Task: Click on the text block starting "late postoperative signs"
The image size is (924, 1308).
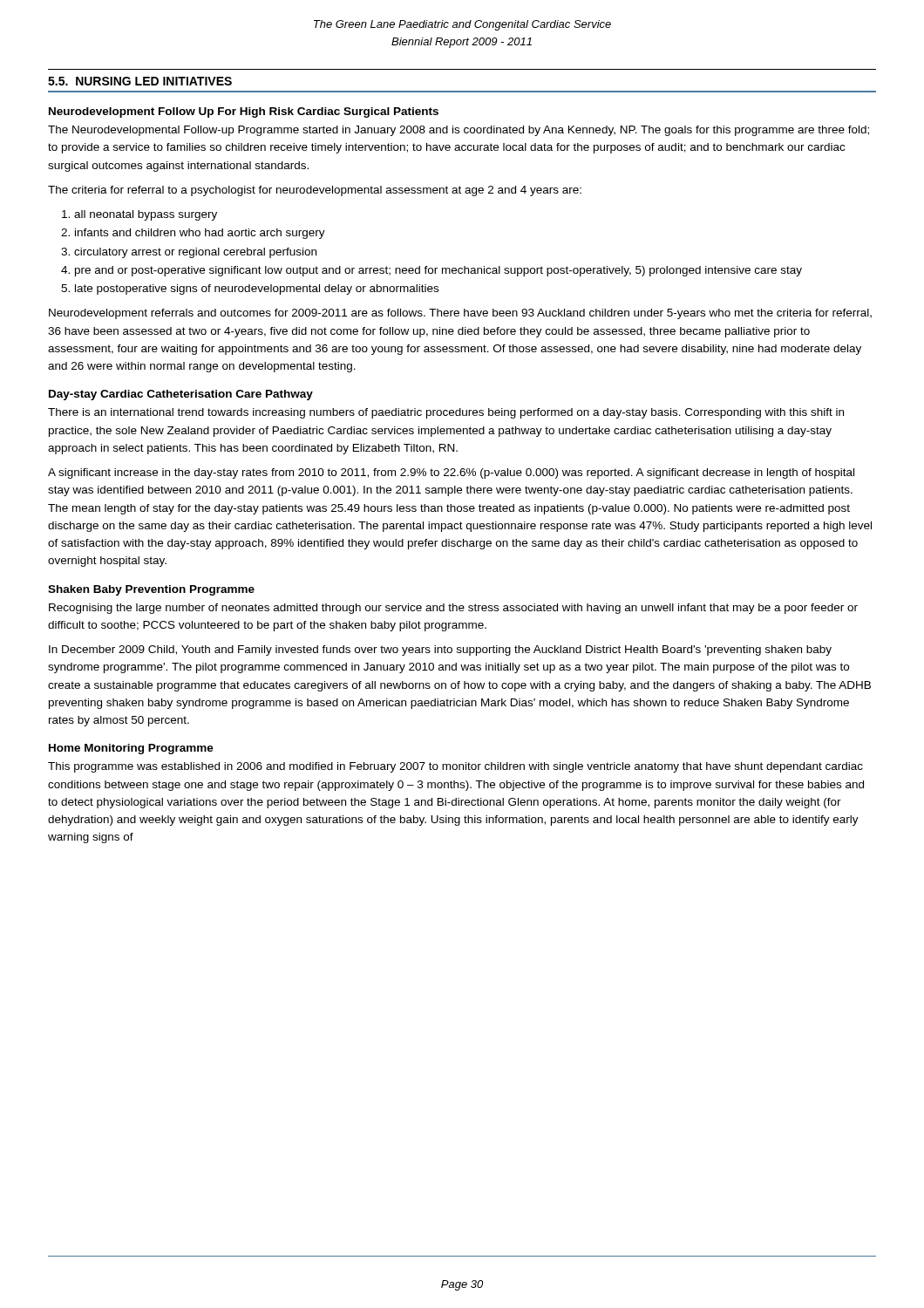Action: (x=257, y=288)
